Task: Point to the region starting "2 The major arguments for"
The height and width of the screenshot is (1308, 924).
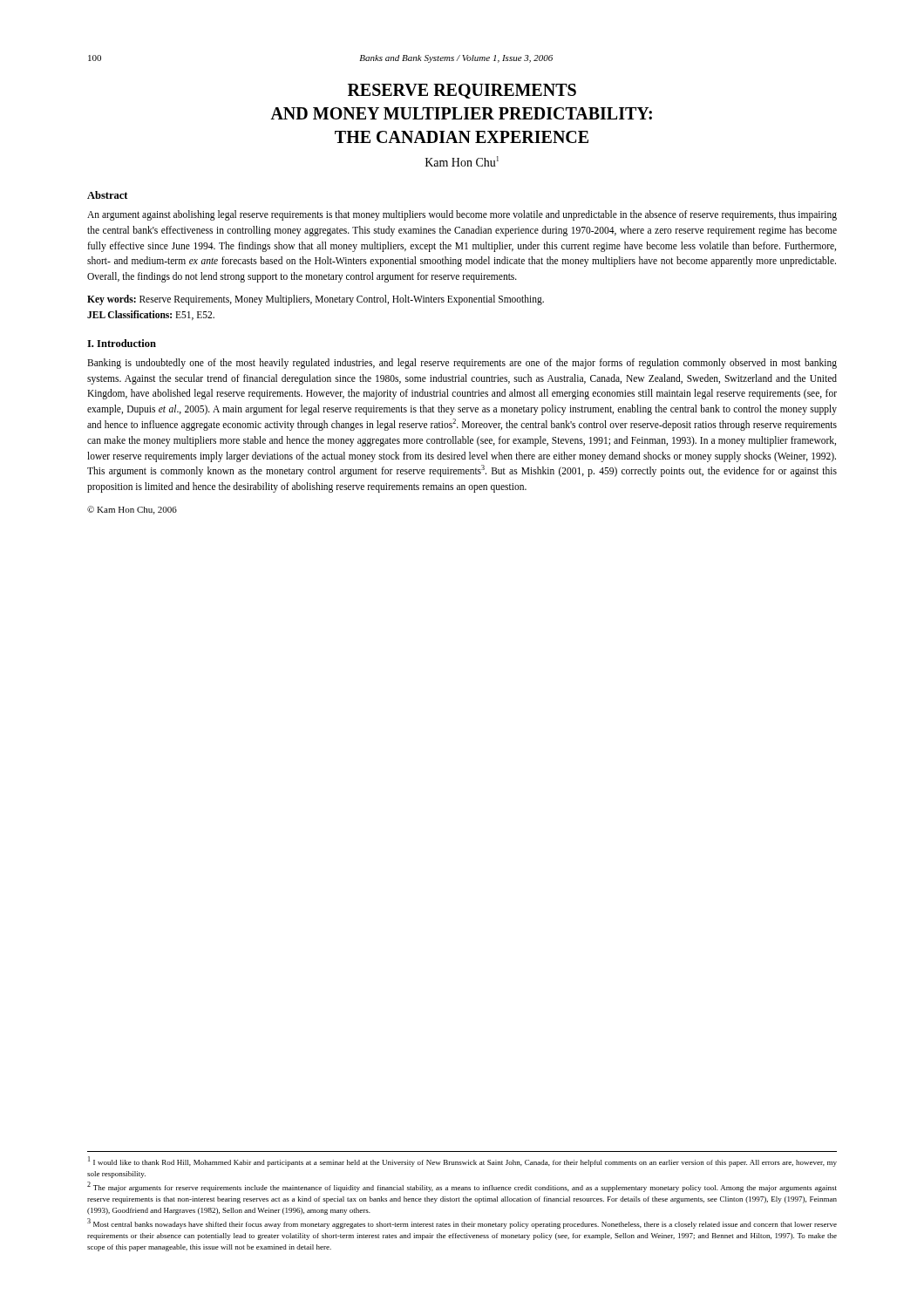Action: (x=462, y=1198)
